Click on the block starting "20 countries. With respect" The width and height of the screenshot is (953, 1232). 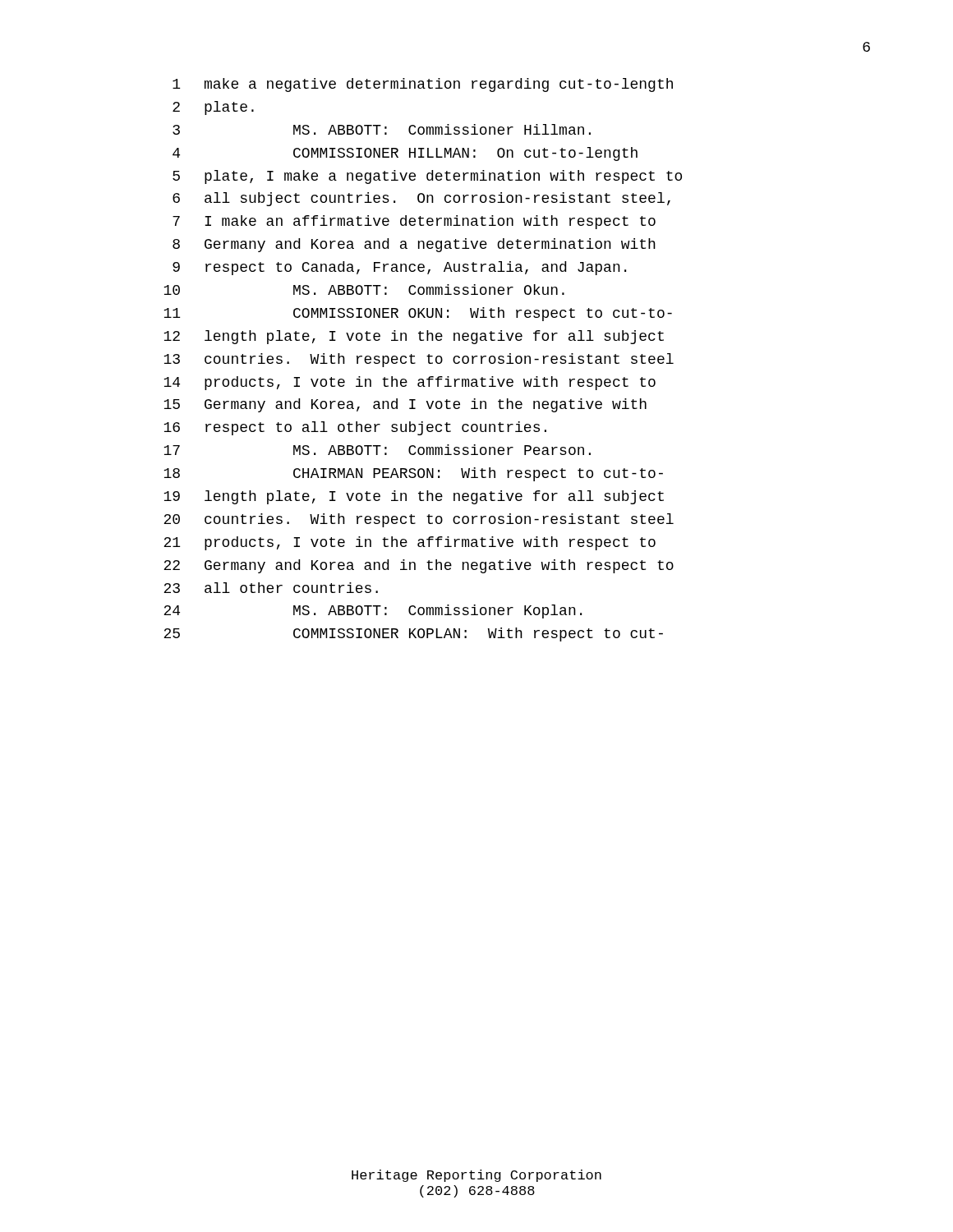click(x=403, y=521)
